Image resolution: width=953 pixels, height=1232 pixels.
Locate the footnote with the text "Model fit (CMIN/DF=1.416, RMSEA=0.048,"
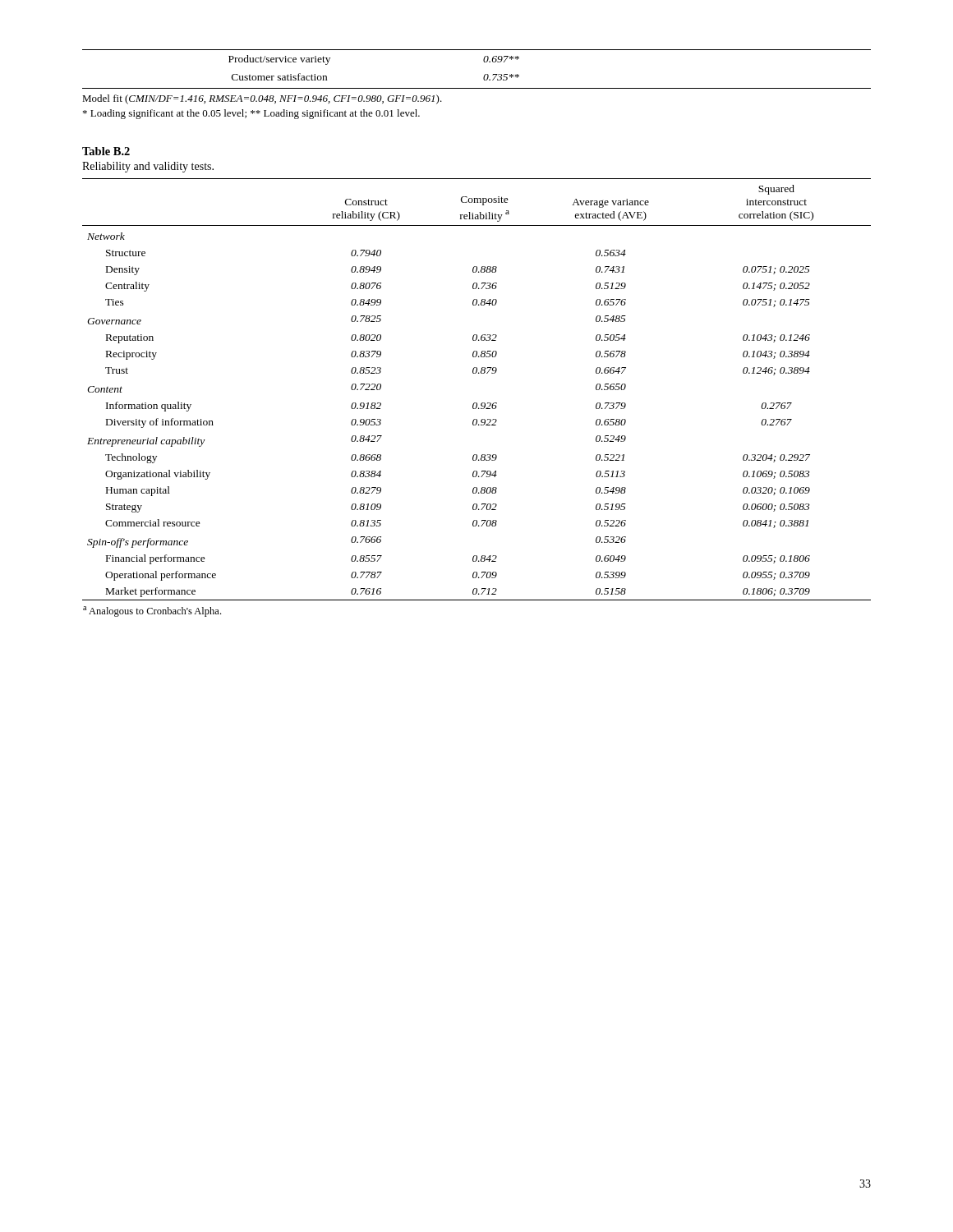coord(262,98)
